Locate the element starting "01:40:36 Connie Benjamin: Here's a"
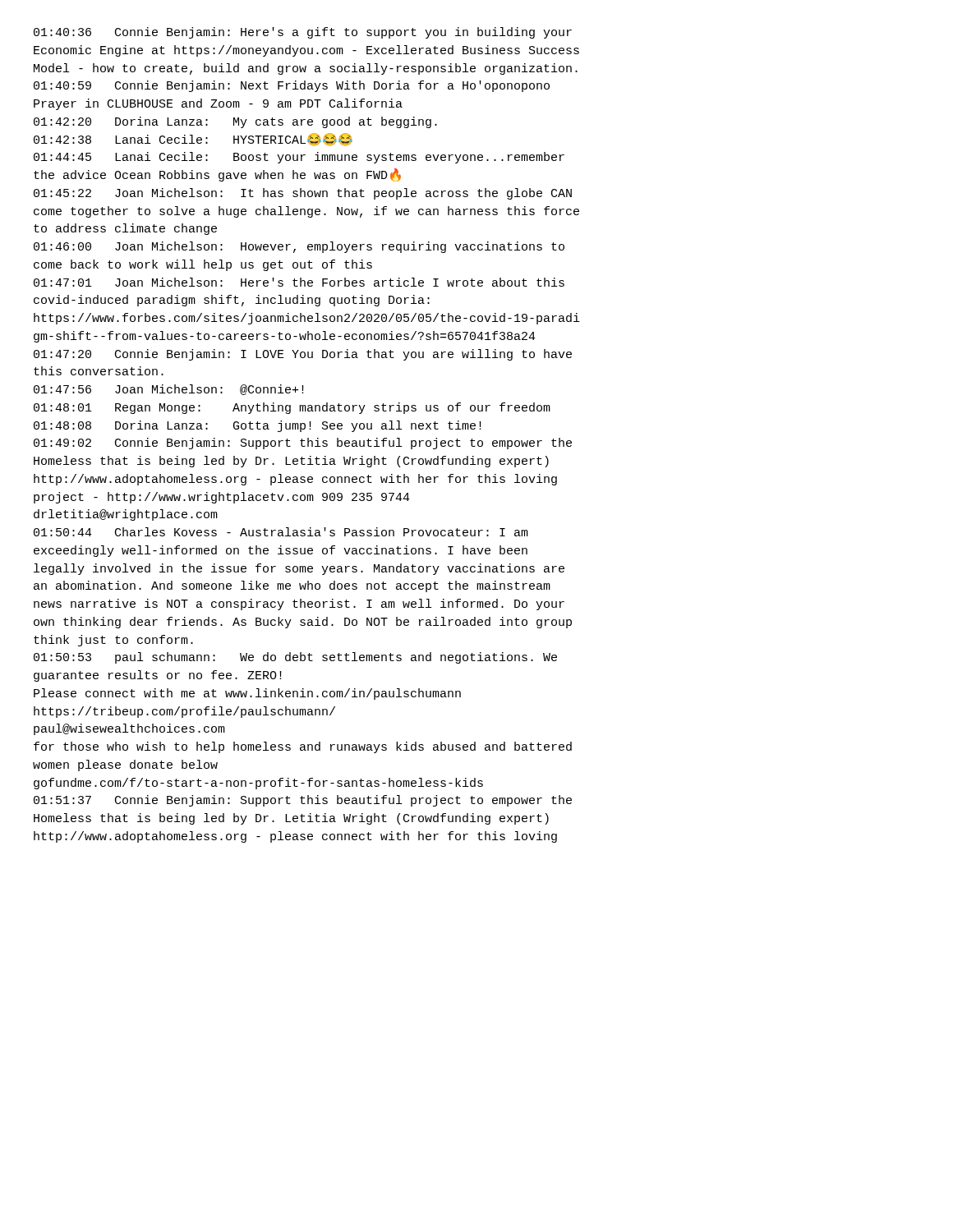This screenshot has height=1232, width=953. coord(306,435)
